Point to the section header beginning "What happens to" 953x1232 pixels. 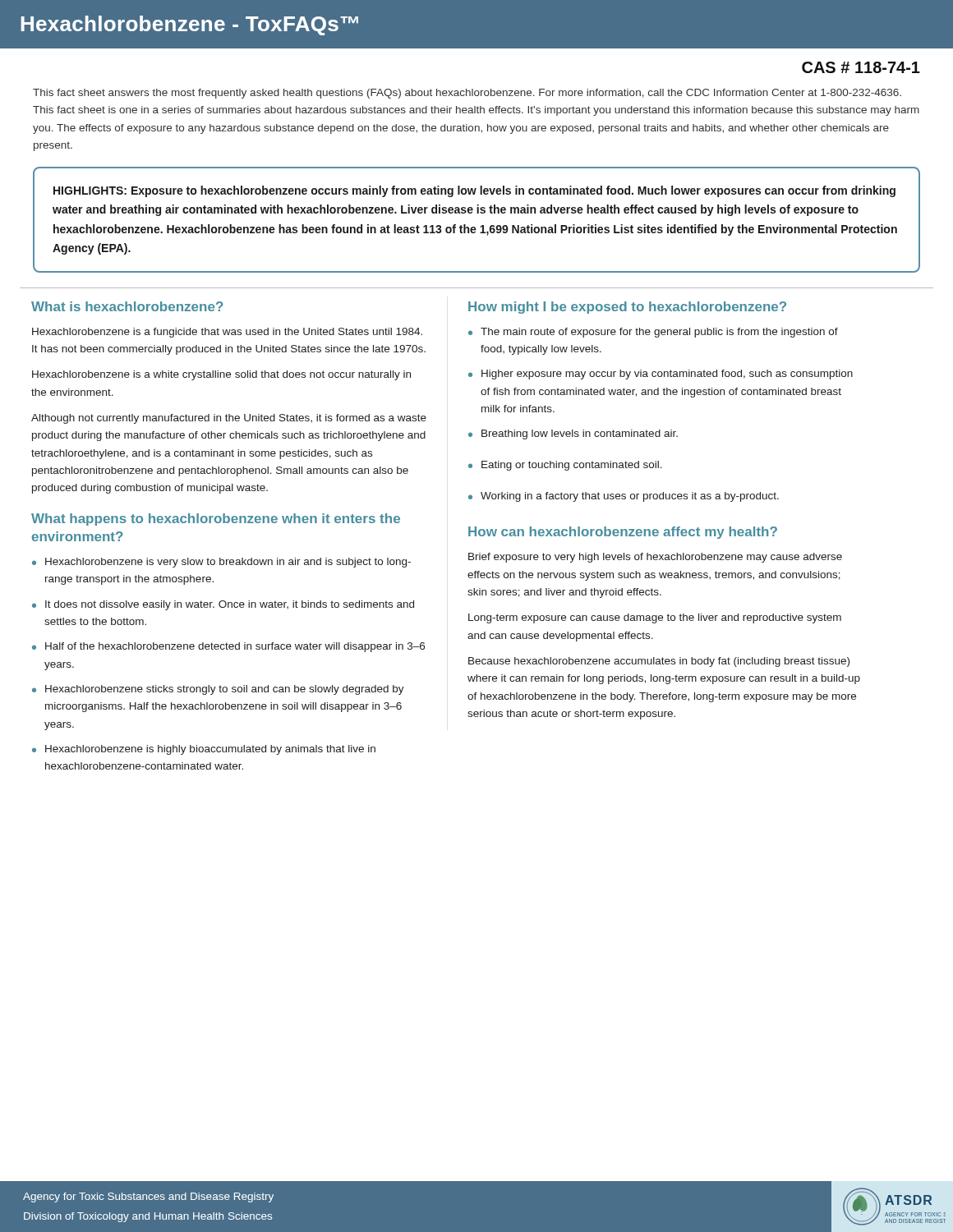click(216, 528)
